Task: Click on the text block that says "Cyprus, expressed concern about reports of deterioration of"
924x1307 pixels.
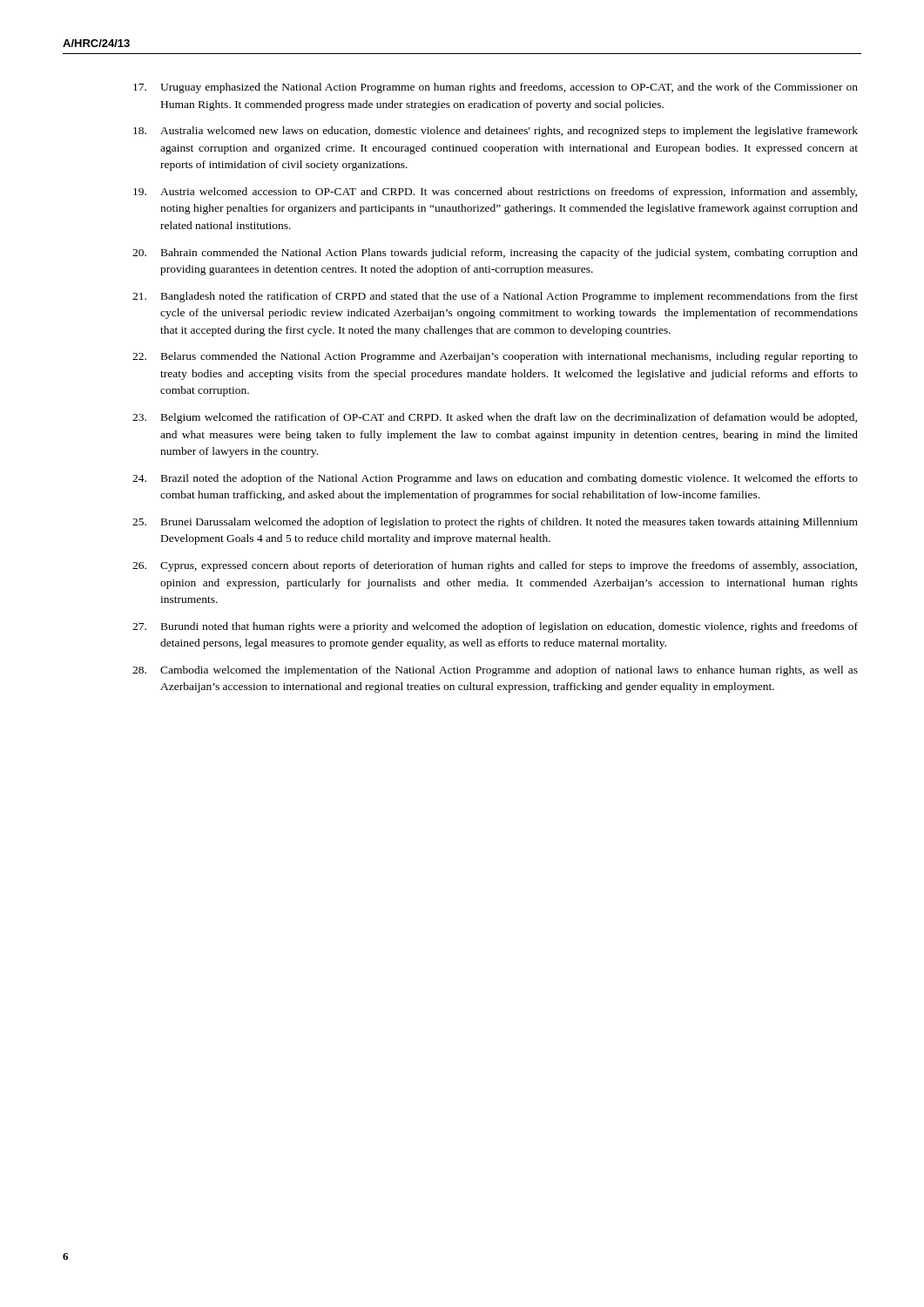Action: coord(495,582)
